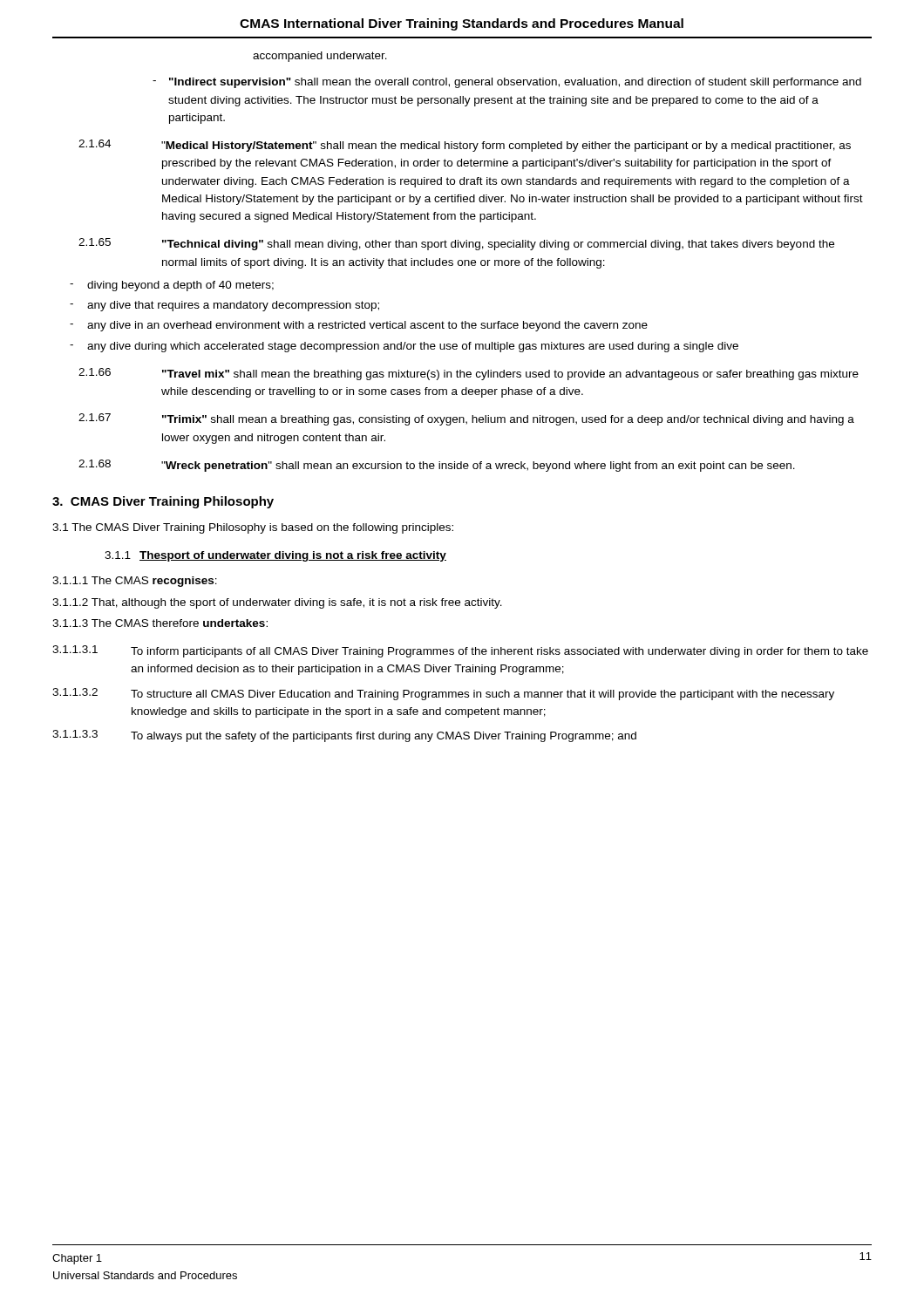Click on the text block with the text "1.1.3 The CMAS"
The width and height of the screenshot is (924, 1308).
coord(160,623)
